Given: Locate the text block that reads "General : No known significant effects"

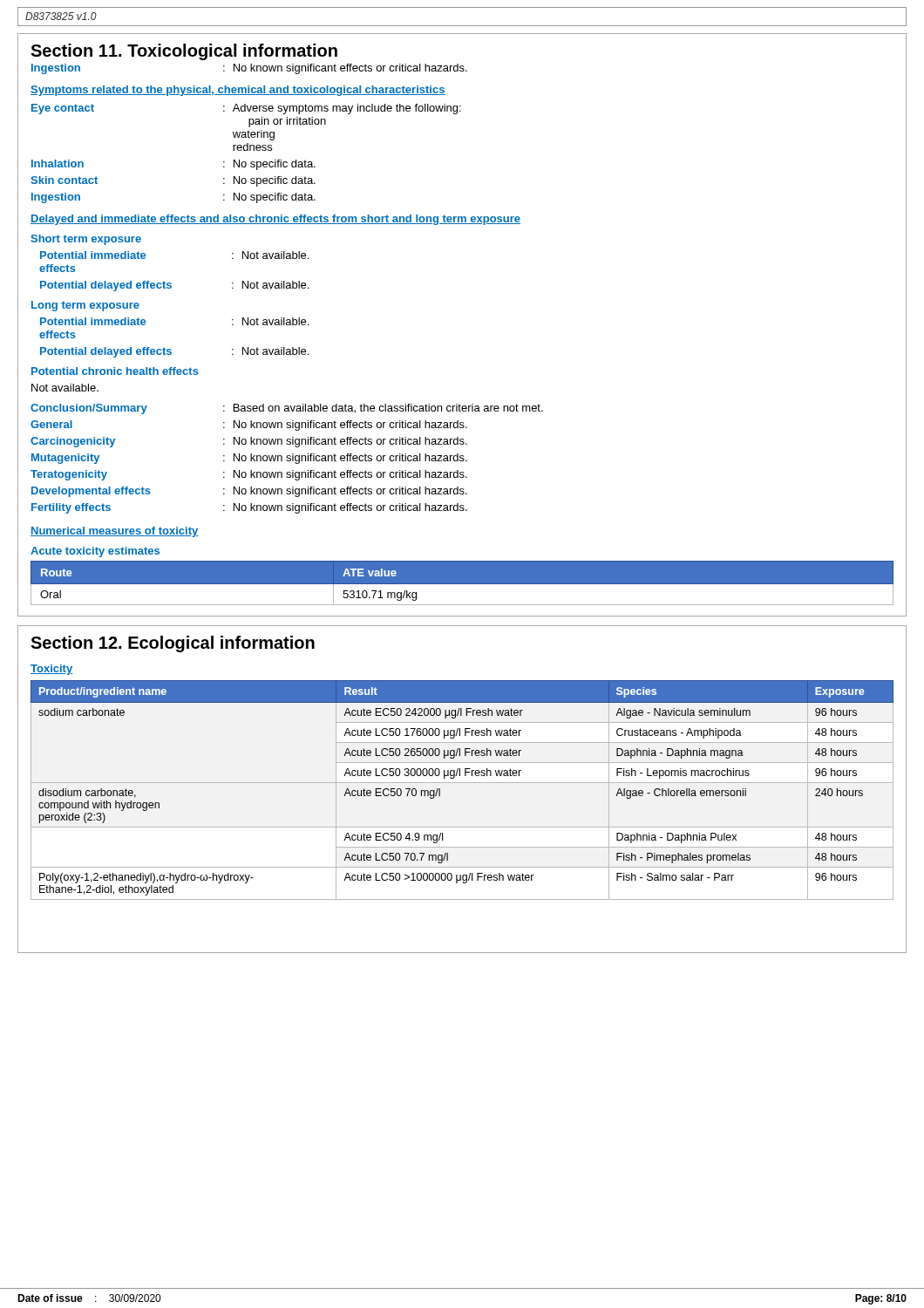Looking at the screenshot, I should click(x=462, y=424).
